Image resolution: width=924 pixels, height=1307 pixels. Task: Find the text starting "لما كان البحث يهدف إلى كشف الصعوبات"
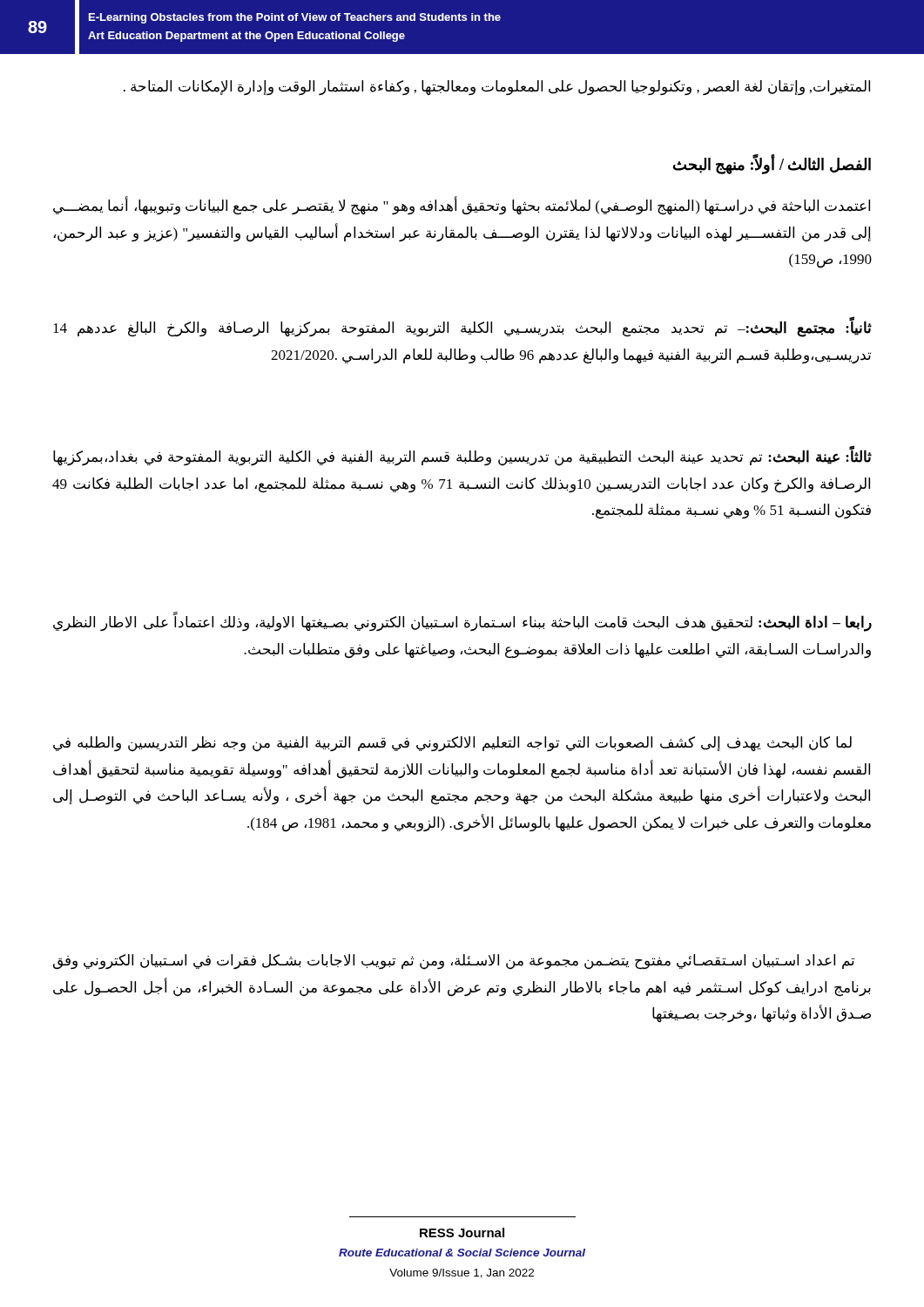(x=462, y=783)
